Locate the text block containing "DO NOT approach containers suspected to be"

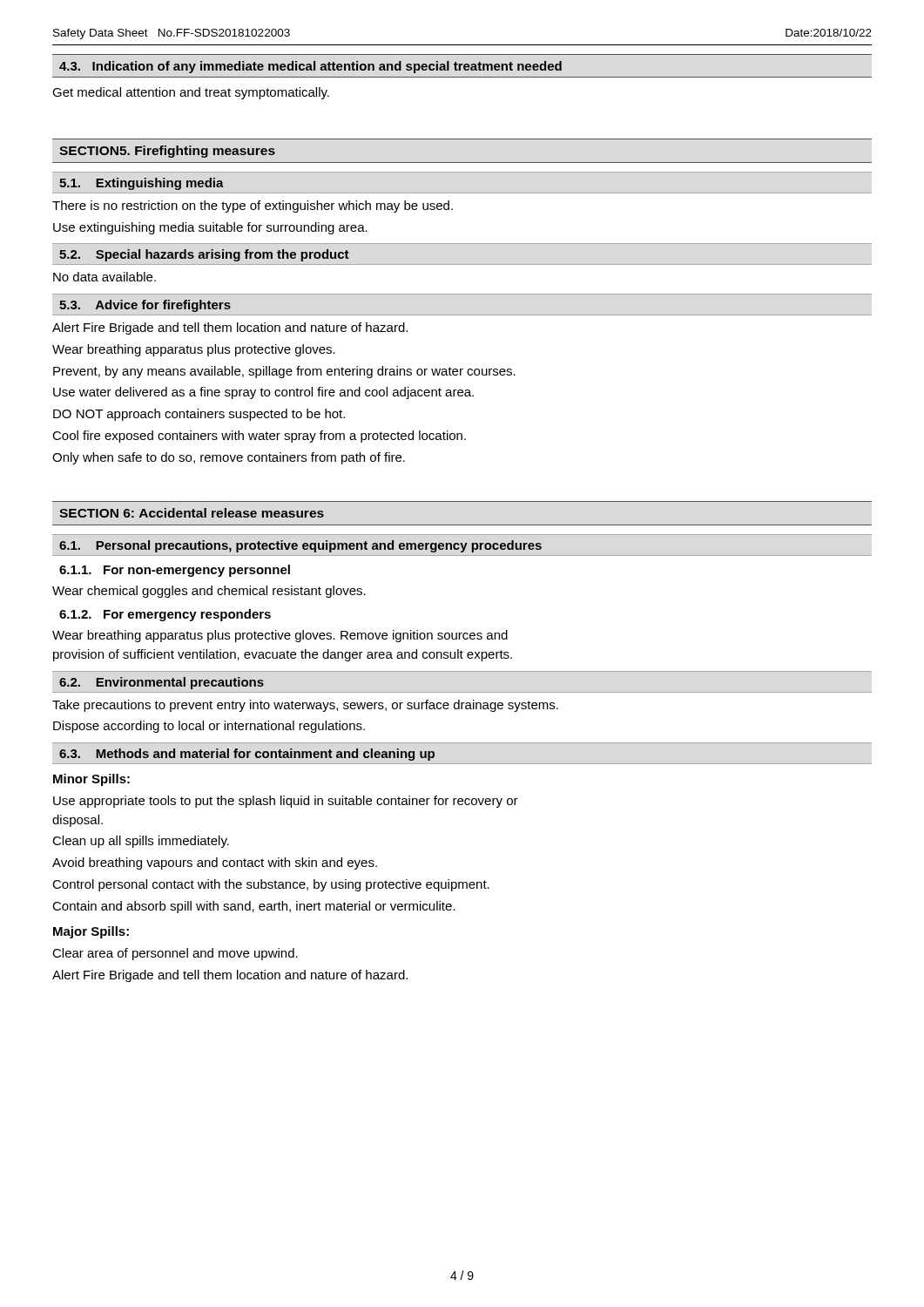199,413
